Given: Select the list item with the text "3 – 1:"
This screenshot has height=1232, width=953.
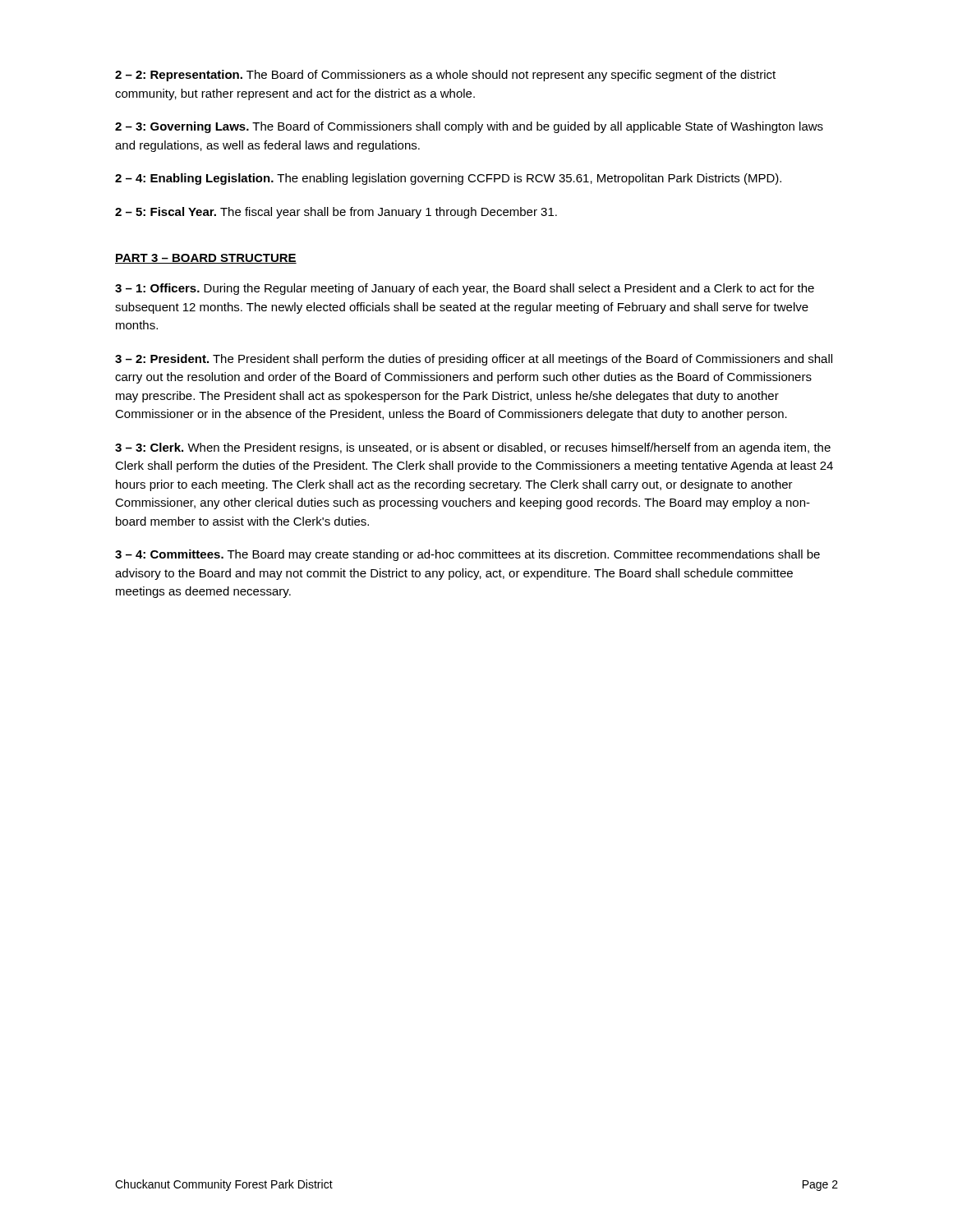Looking at the screenshot, I should (x=465, y=306).
